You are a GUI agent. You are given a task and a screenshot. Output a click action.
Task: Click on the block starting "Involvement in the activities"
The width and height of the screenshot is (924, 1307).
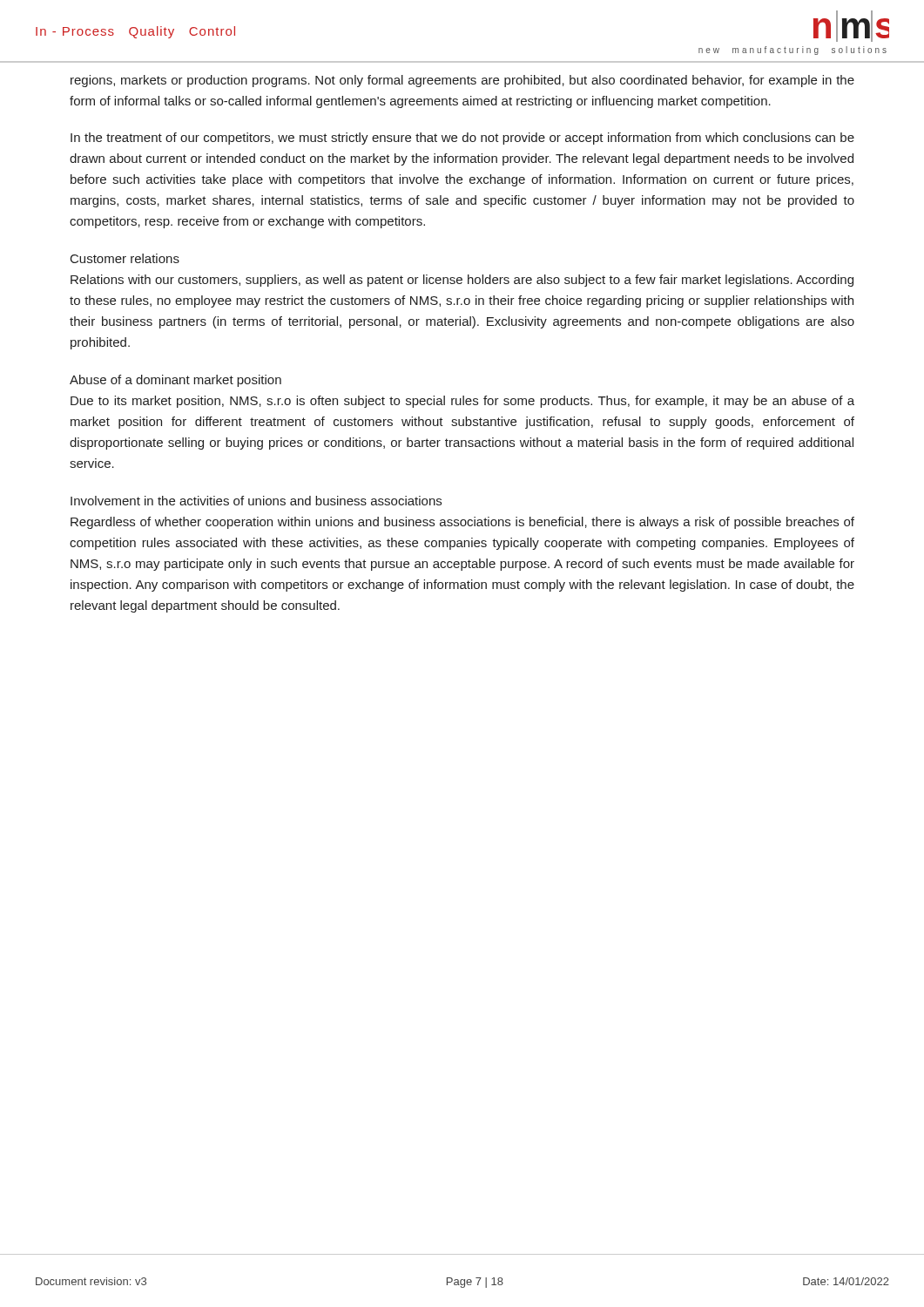pyautogui.click(x=256, y=501)
